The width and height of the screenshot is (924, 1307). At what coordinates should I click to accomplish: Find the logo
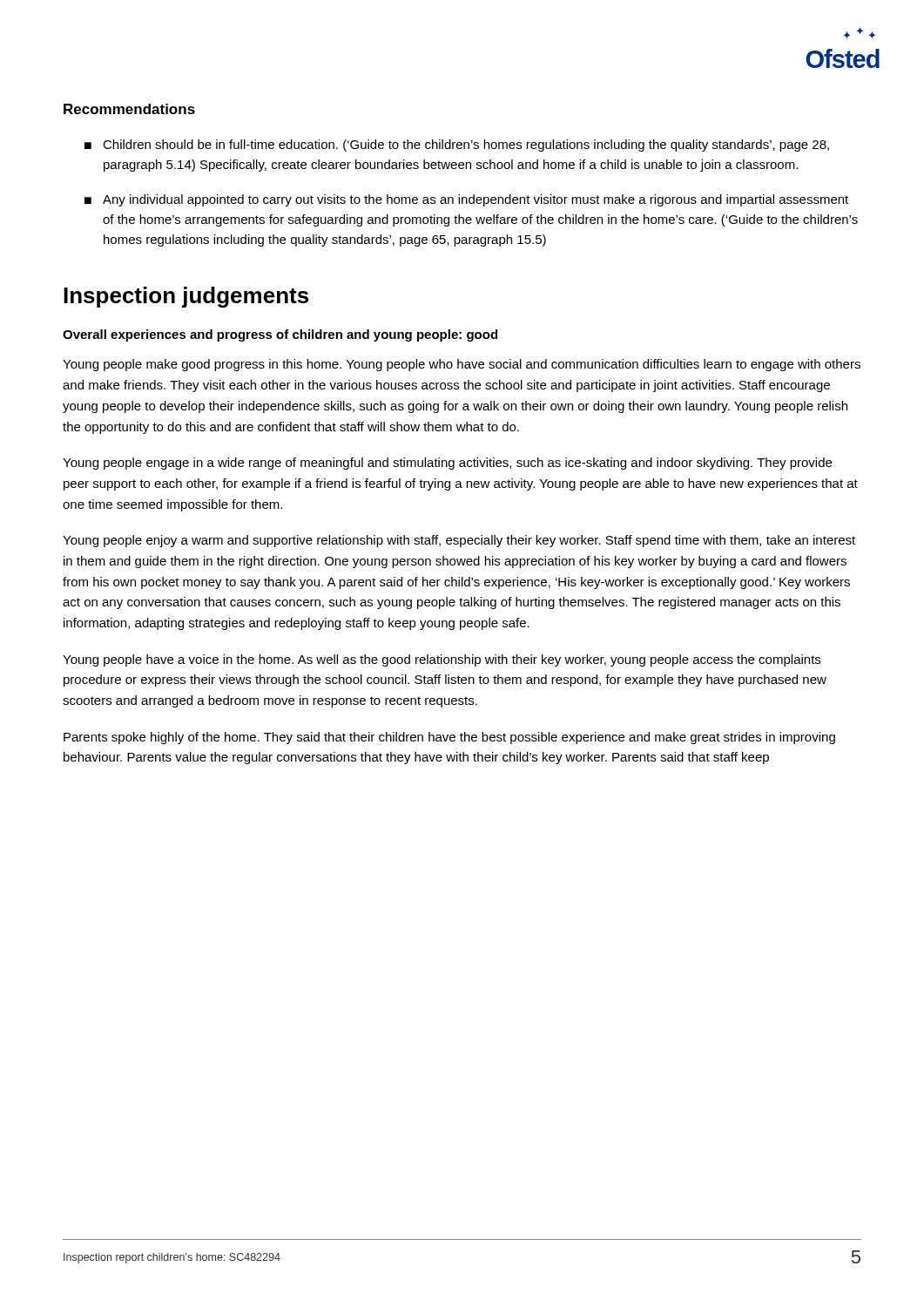click(843, 52)
